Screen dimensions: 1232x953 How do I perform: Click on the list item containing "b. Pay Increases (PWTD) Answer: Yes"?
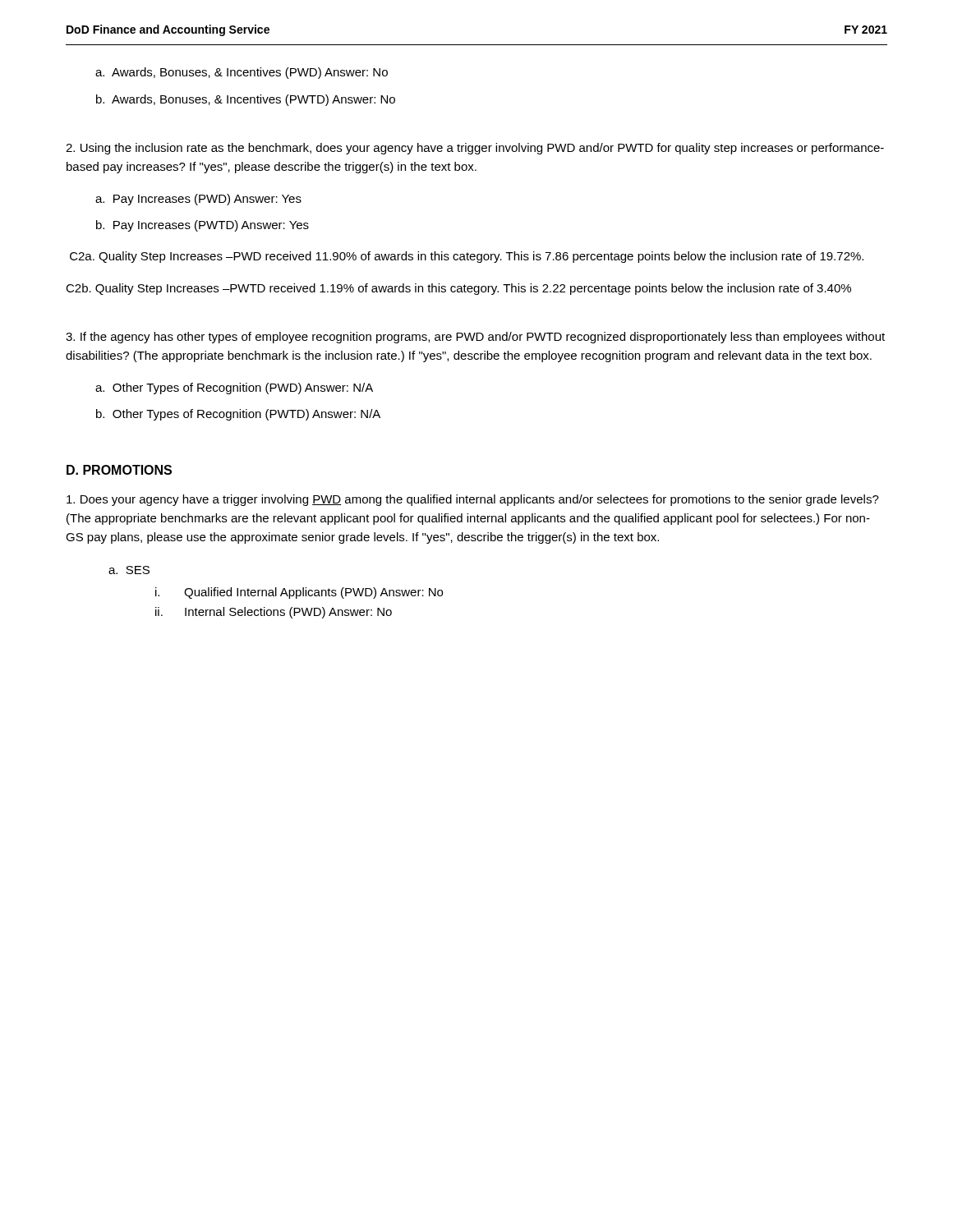202,225
